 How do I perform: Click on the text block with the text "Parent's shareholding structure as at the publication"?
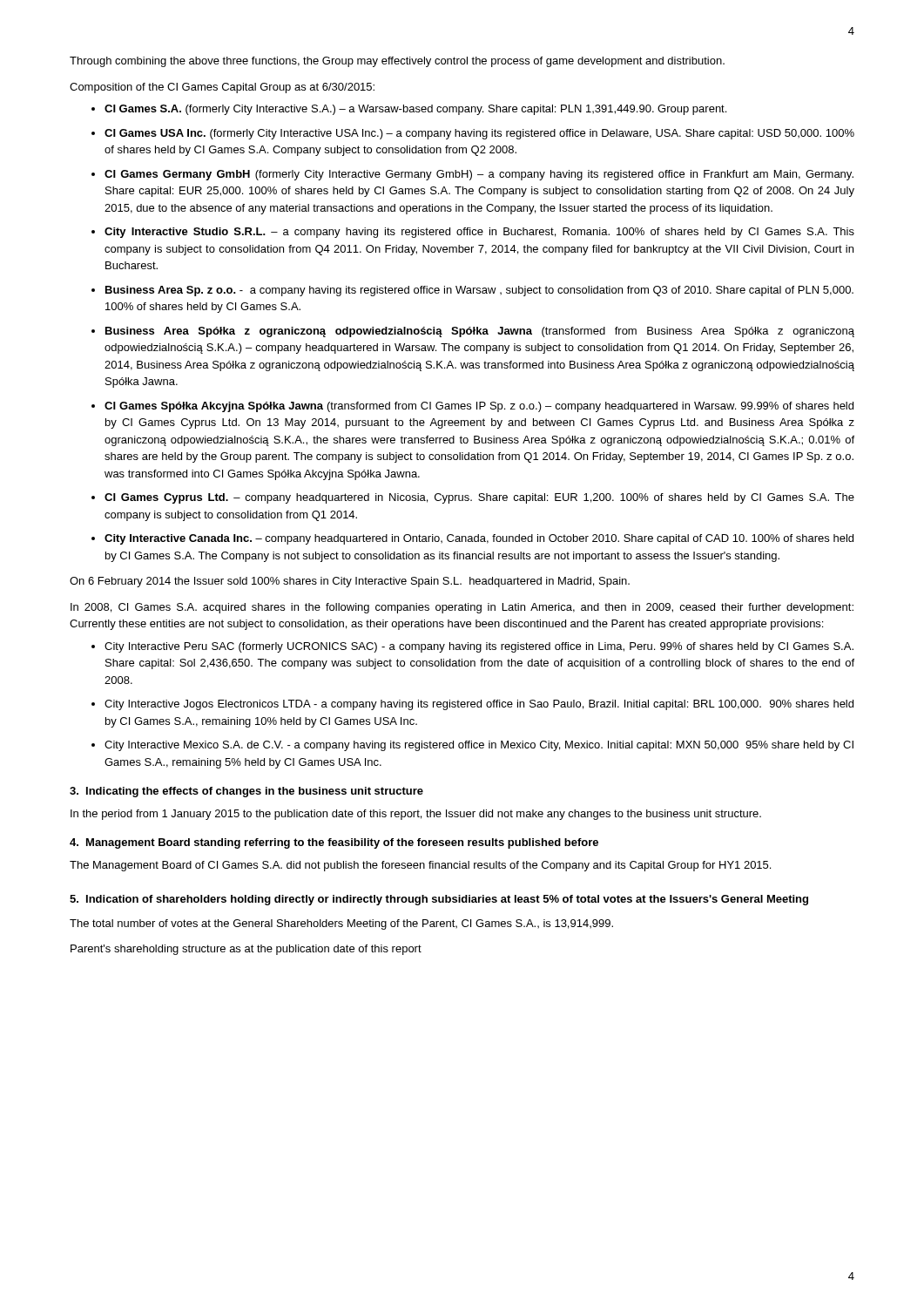coord(245,948)
